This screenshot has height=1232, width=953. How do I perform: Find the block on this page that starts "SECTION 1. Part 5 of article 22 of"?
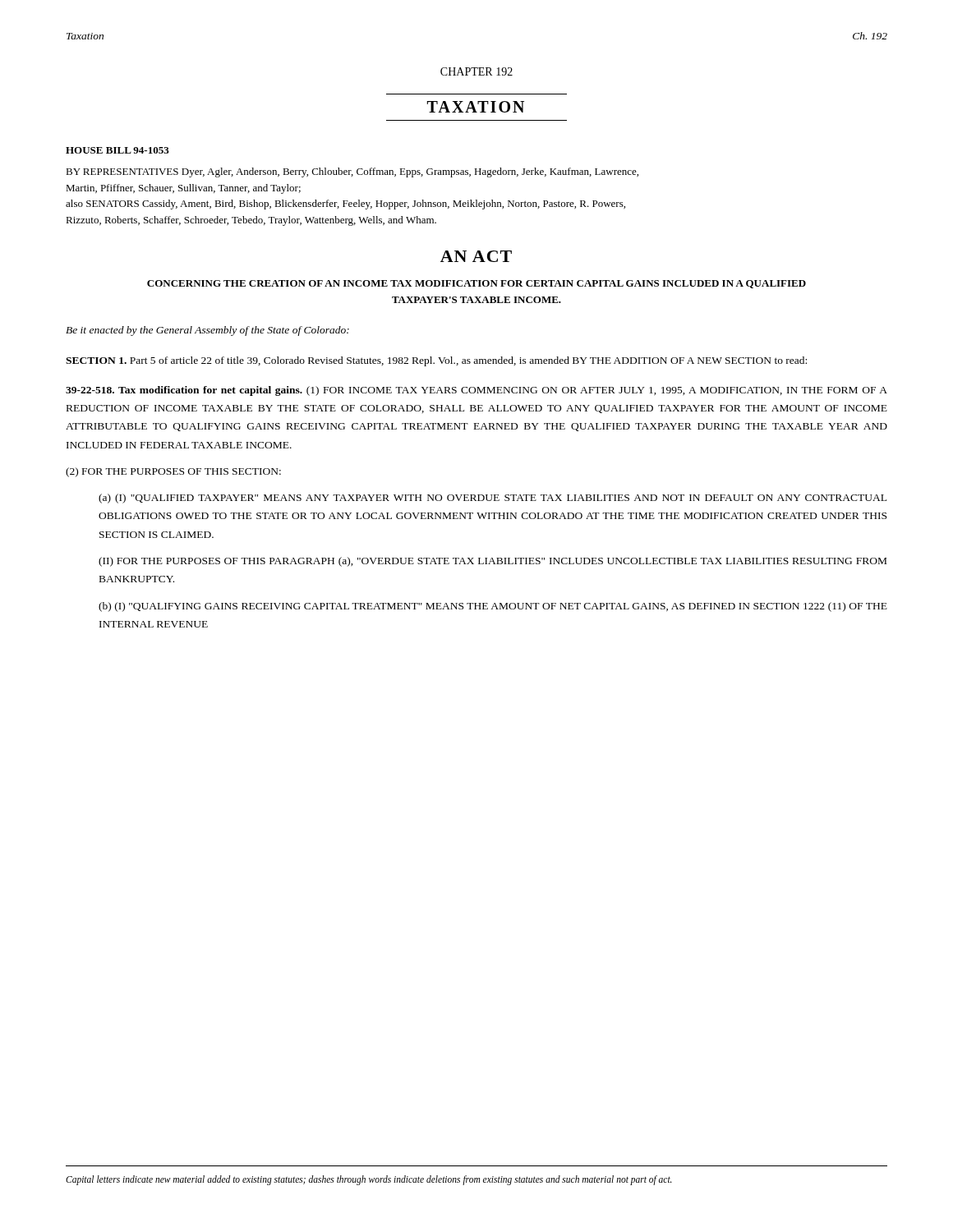coord(437,360)
